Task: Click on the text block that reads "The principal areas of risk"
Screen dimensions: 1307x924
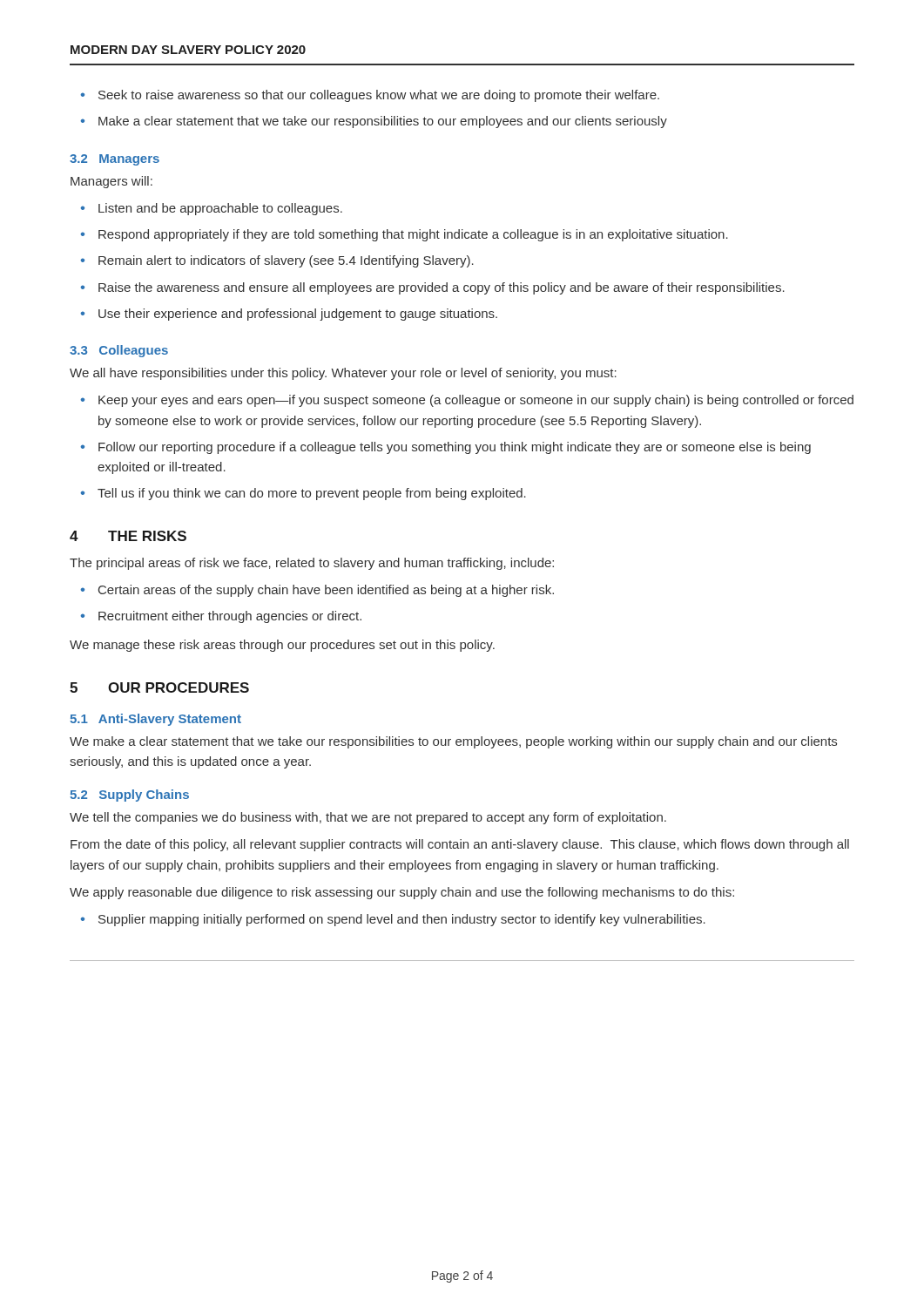Action: pos(312,562)
